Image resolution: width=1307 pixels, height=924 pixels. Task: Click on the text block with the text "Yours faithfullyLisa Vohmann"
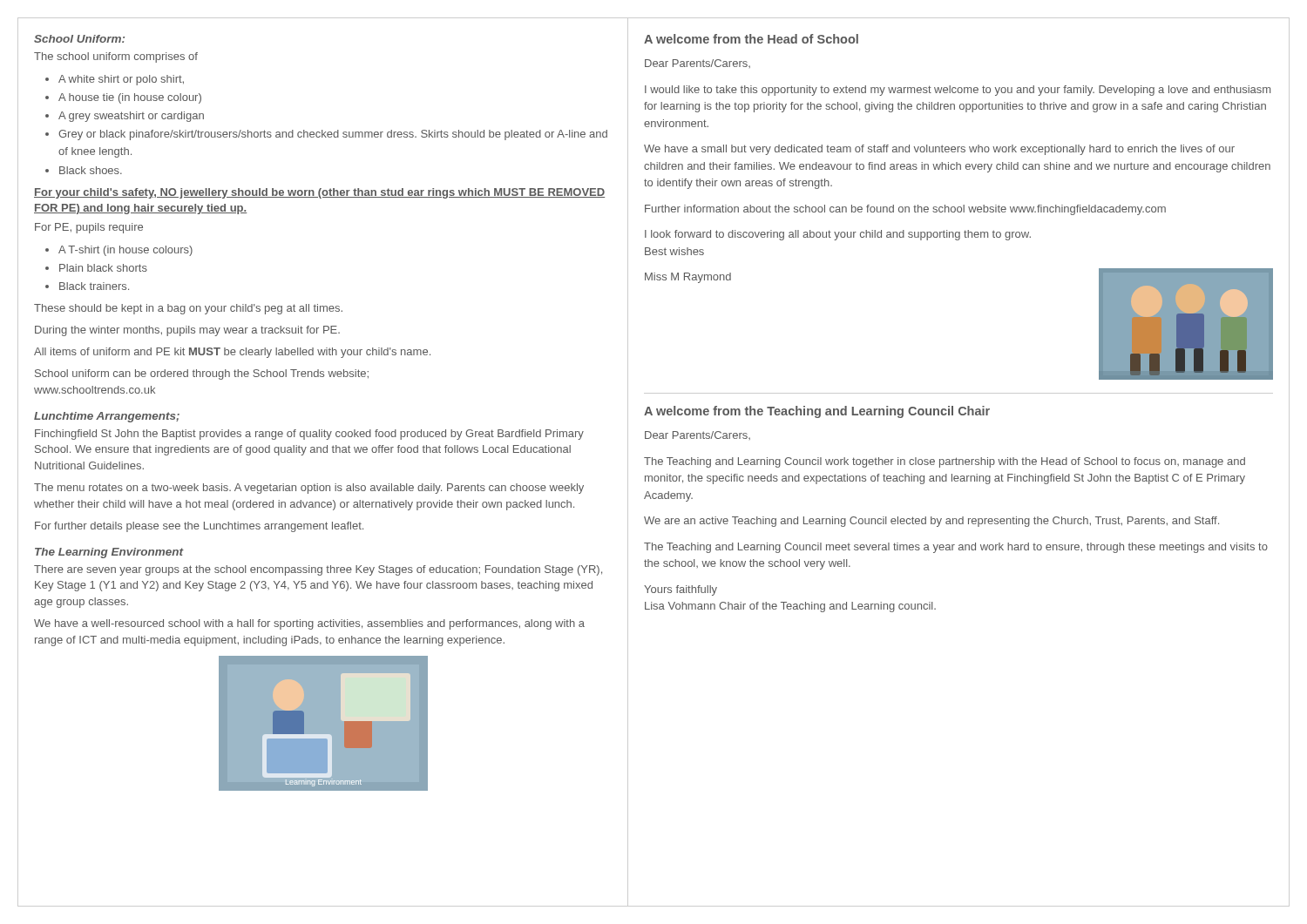pos(681,590)
